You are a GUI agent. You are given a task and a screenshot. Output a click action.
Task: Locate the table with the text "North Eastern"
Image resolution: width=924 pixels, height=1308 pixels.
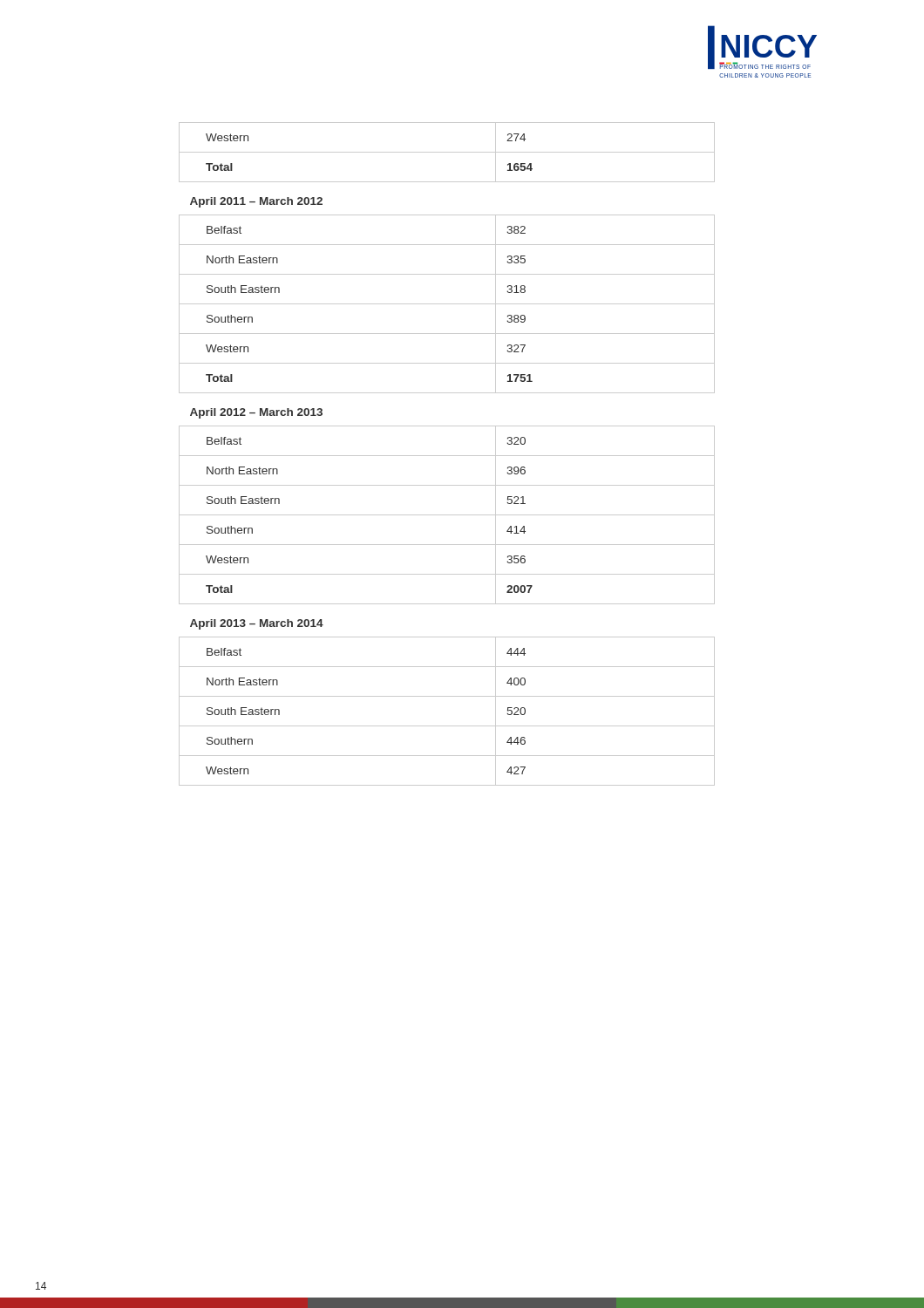tap(447, 454)
